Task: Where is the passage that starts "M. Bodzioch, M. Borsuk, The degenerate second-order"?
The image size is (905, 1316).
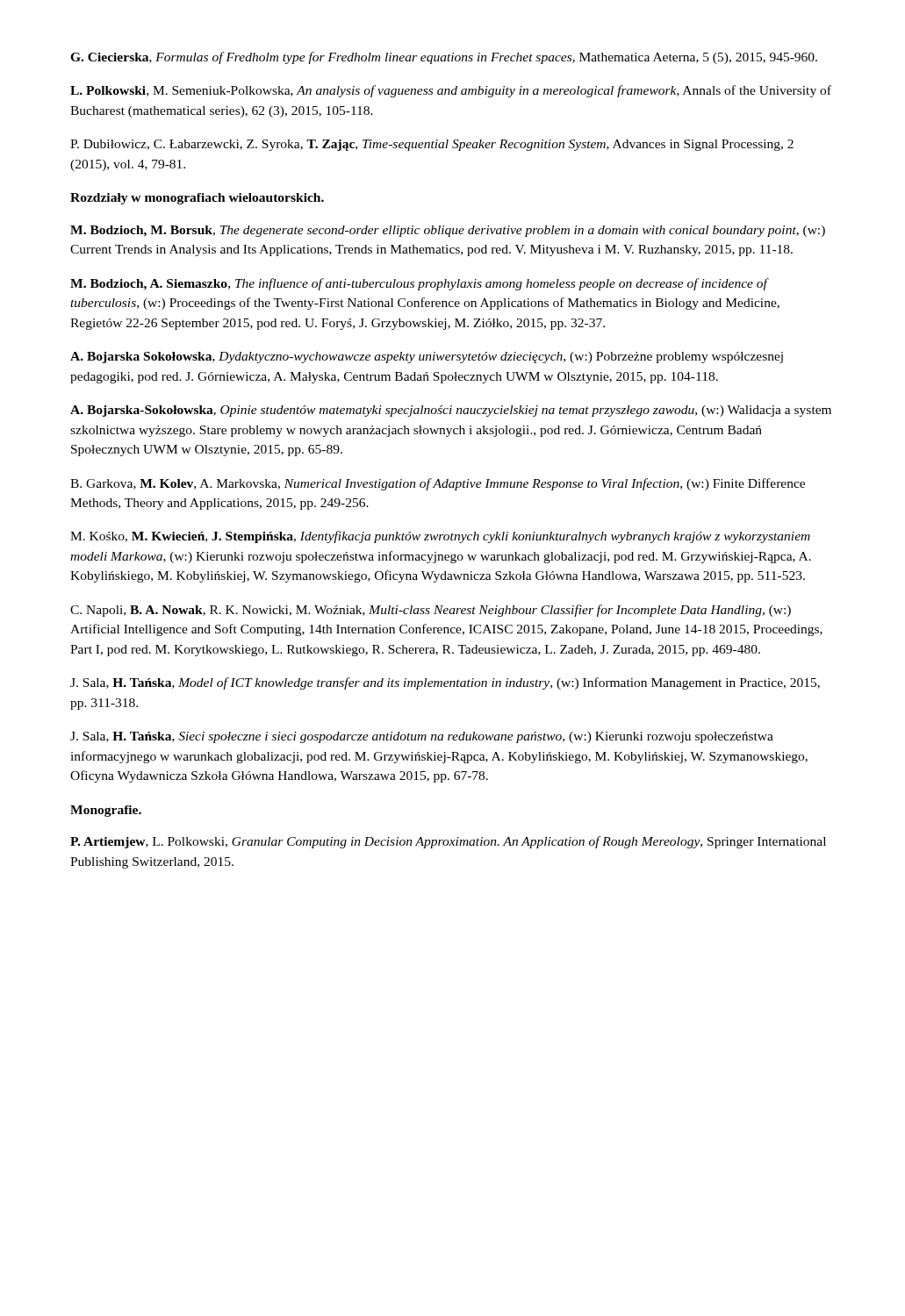Action: 448,239
